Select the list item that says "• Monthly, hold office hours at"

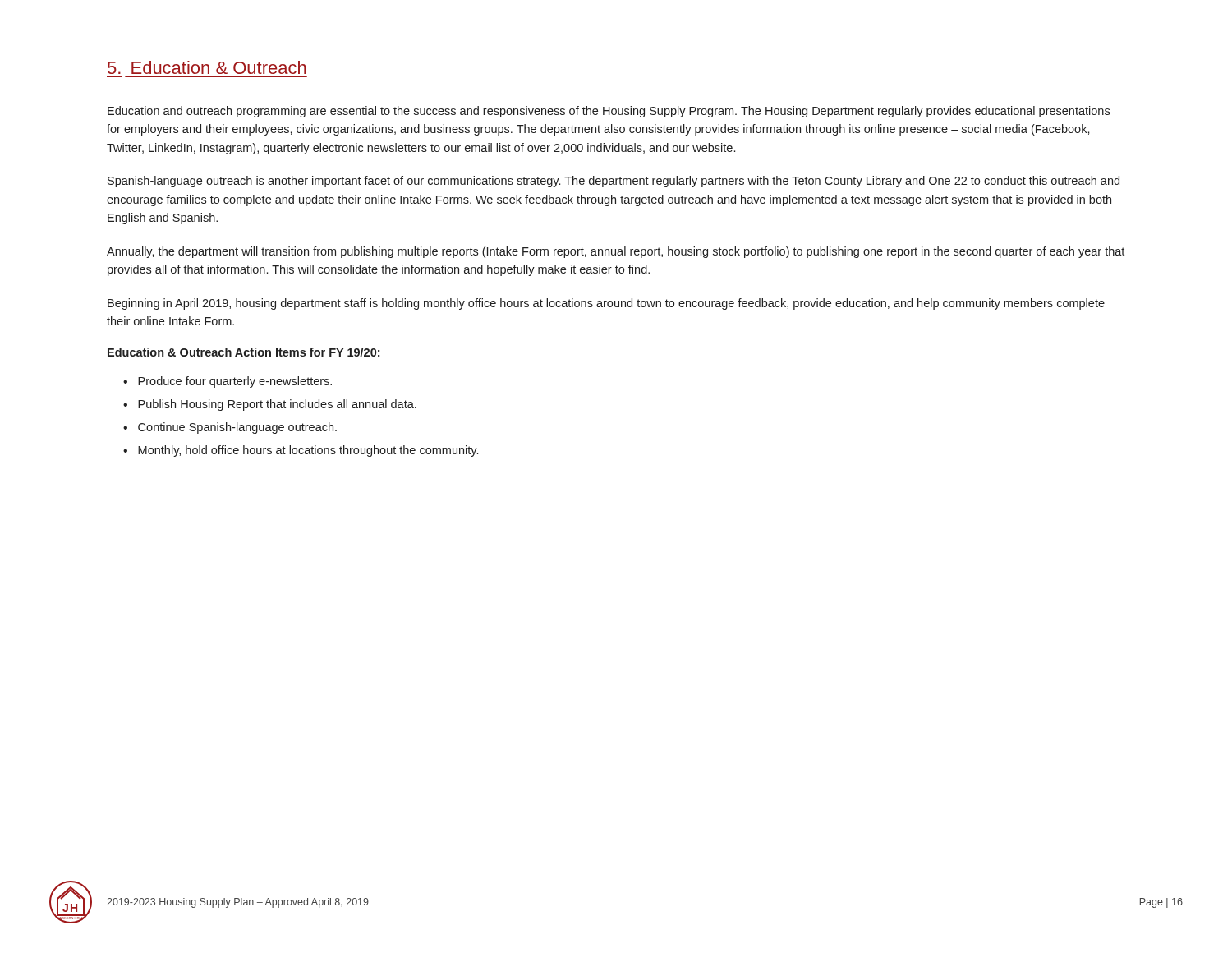coord(301,451)
